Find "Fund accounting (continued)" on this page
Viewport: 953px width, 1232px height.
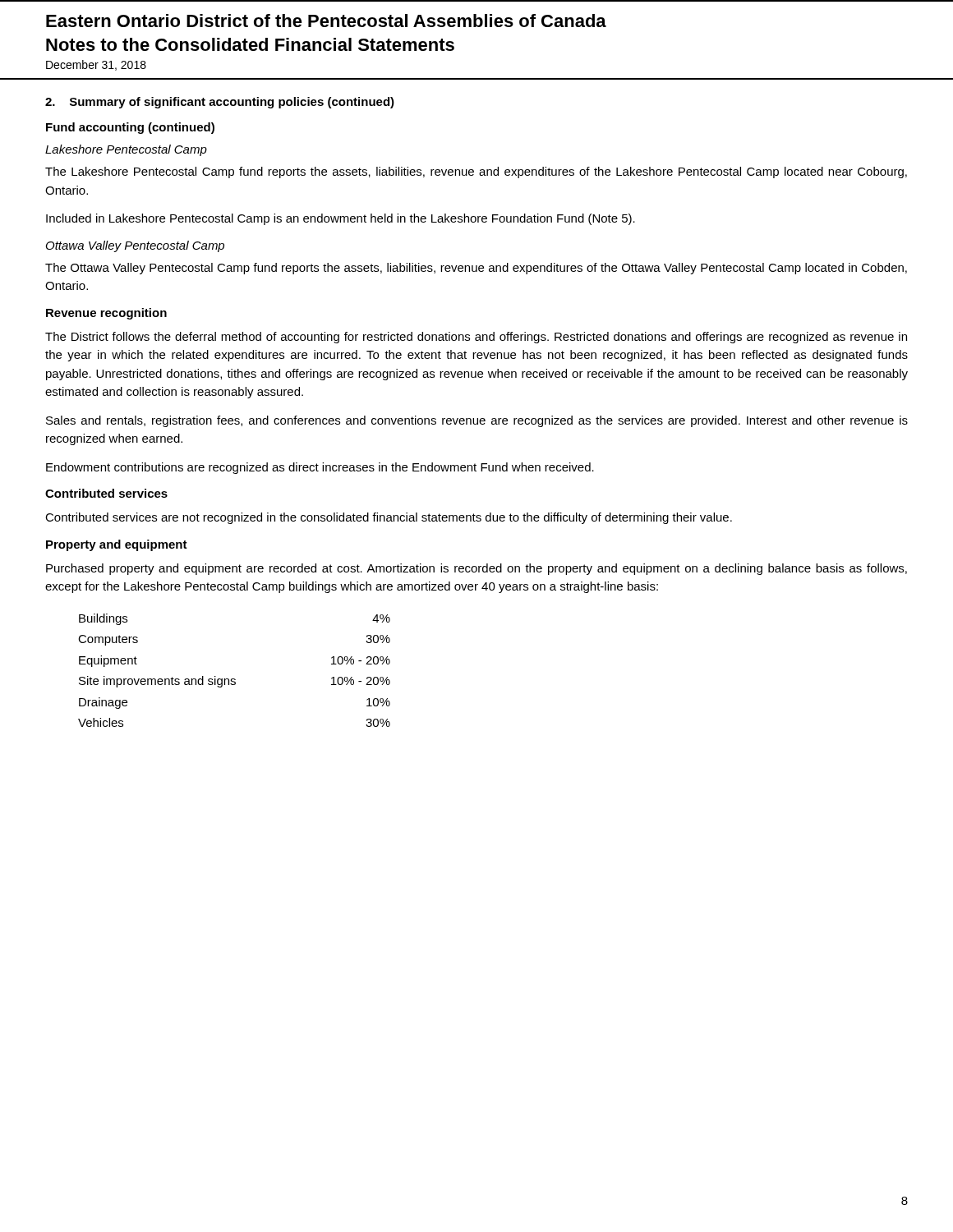point(130,127)
